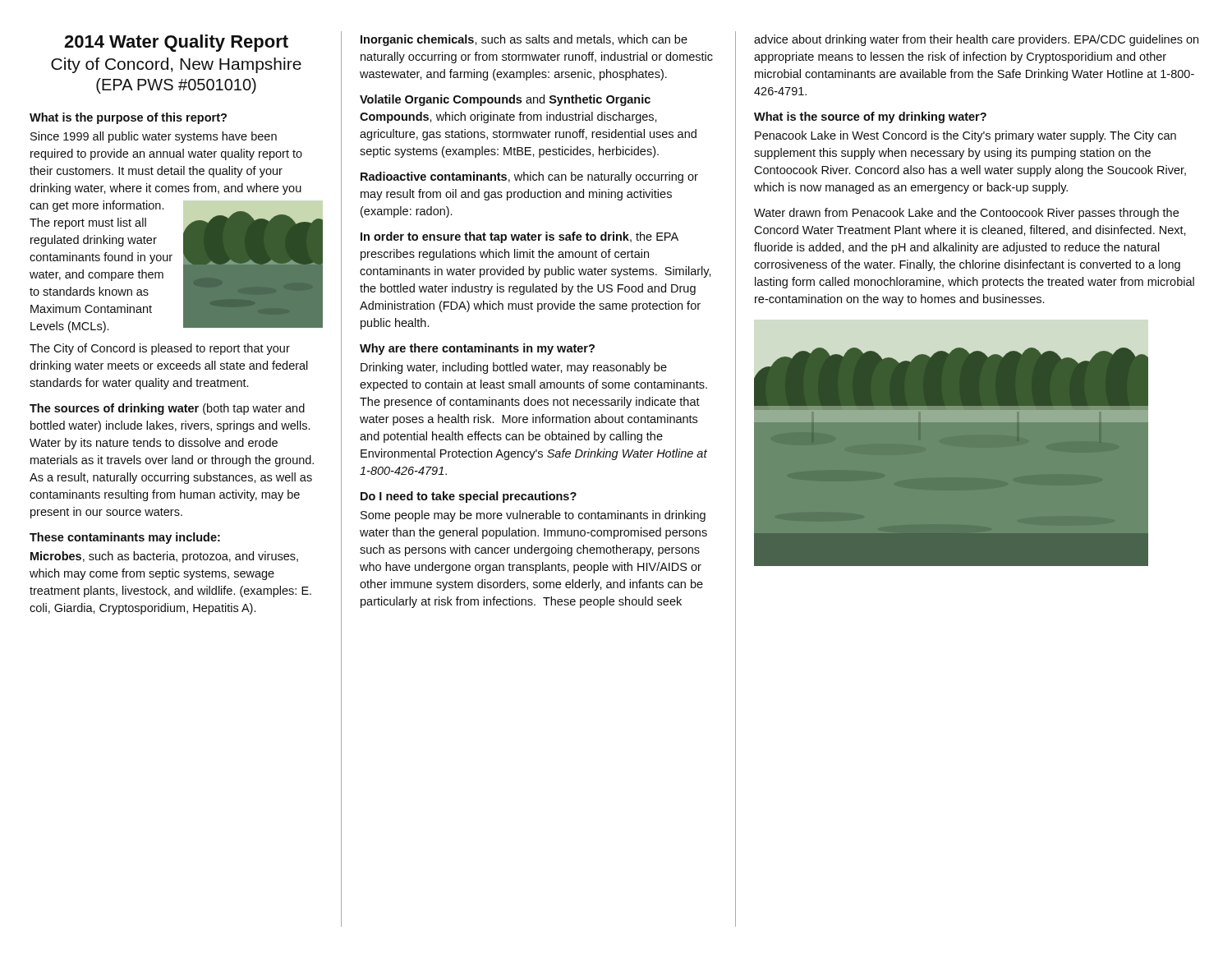Navigate to the region starting "Why are there contaminants in my water?"
This screenshot has height=953, width=1232.
tap(538, 349)
